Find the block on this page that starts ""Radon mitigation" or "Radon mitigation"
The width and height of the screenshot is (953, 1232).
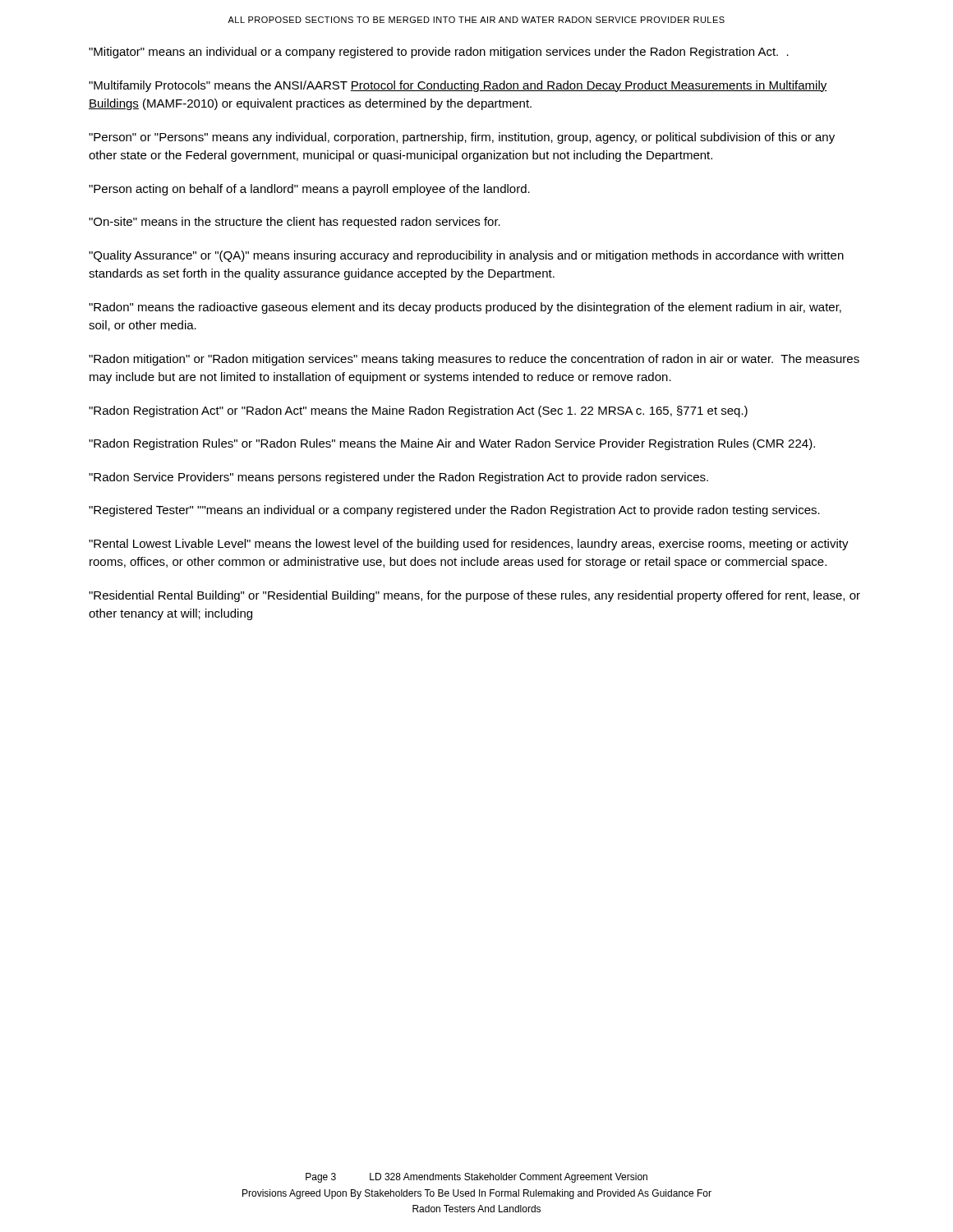click(474, 367)
